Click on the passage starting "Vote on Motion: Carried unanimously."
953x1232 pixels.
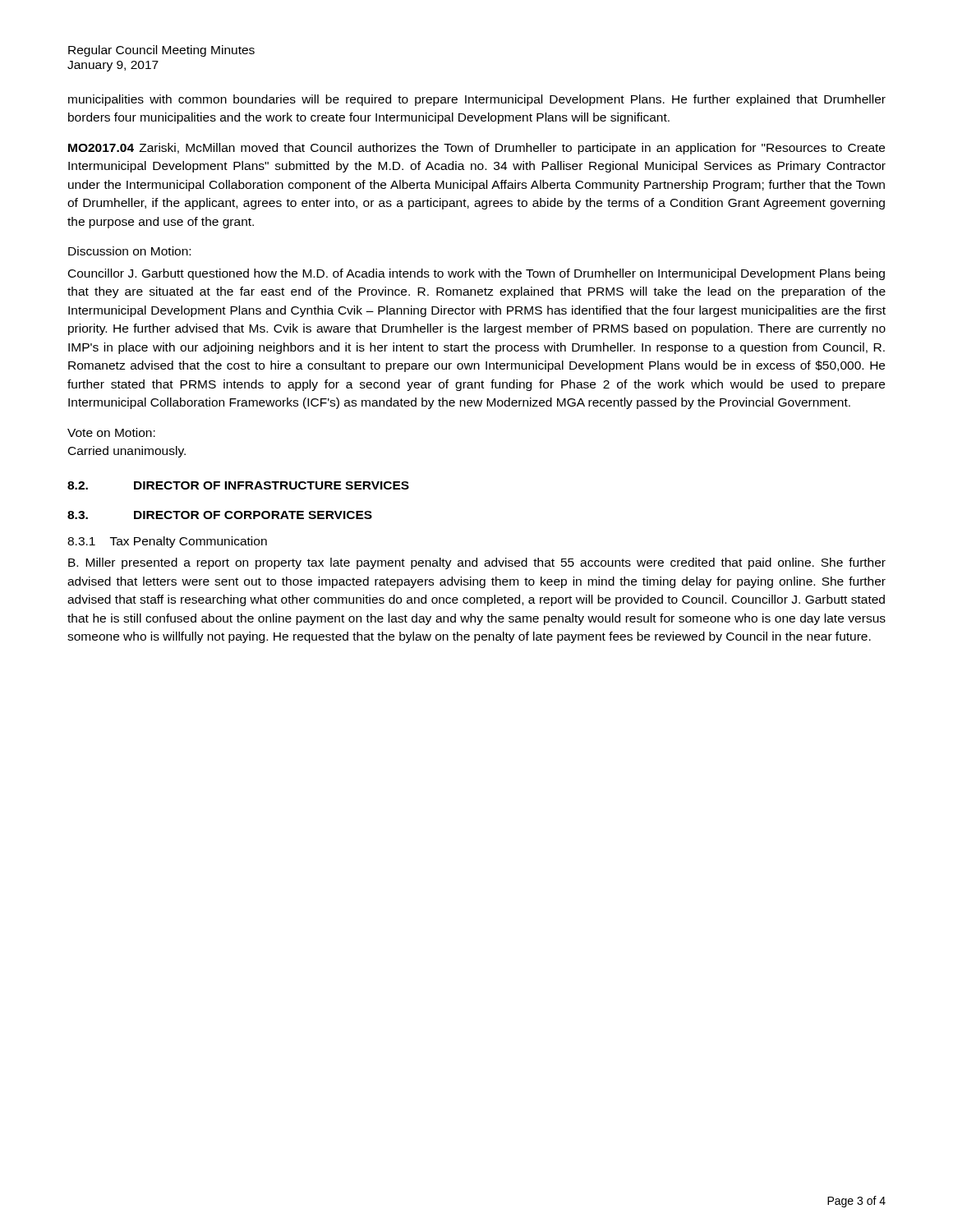click(127, 441)
